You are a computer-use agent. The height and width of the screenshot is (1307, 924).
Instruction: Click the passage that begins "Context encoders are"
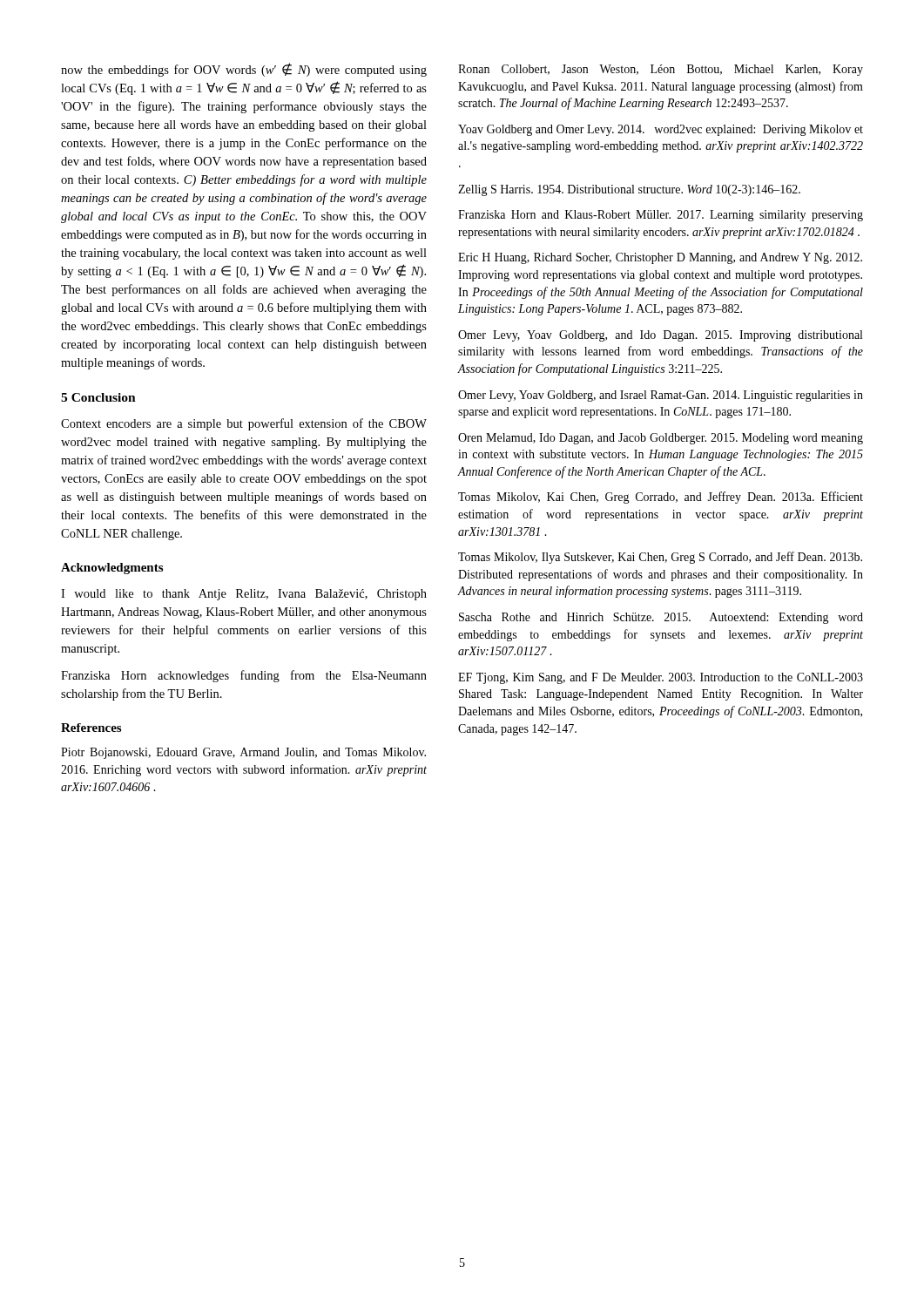point(244,479)
